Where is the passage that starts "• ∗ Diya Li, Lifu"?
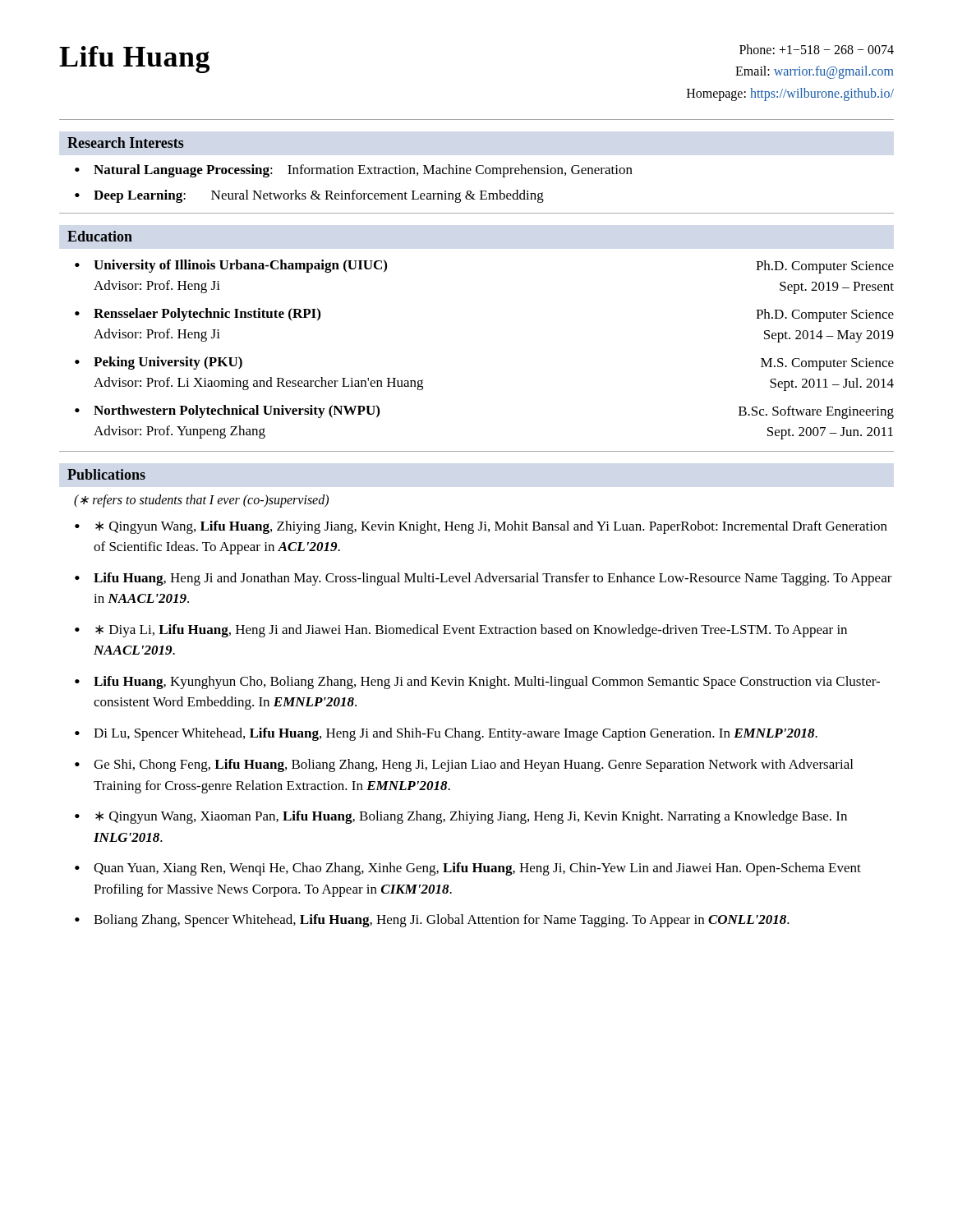The width and height of the screenshot is (953, 1232). [x=484, y=640]
